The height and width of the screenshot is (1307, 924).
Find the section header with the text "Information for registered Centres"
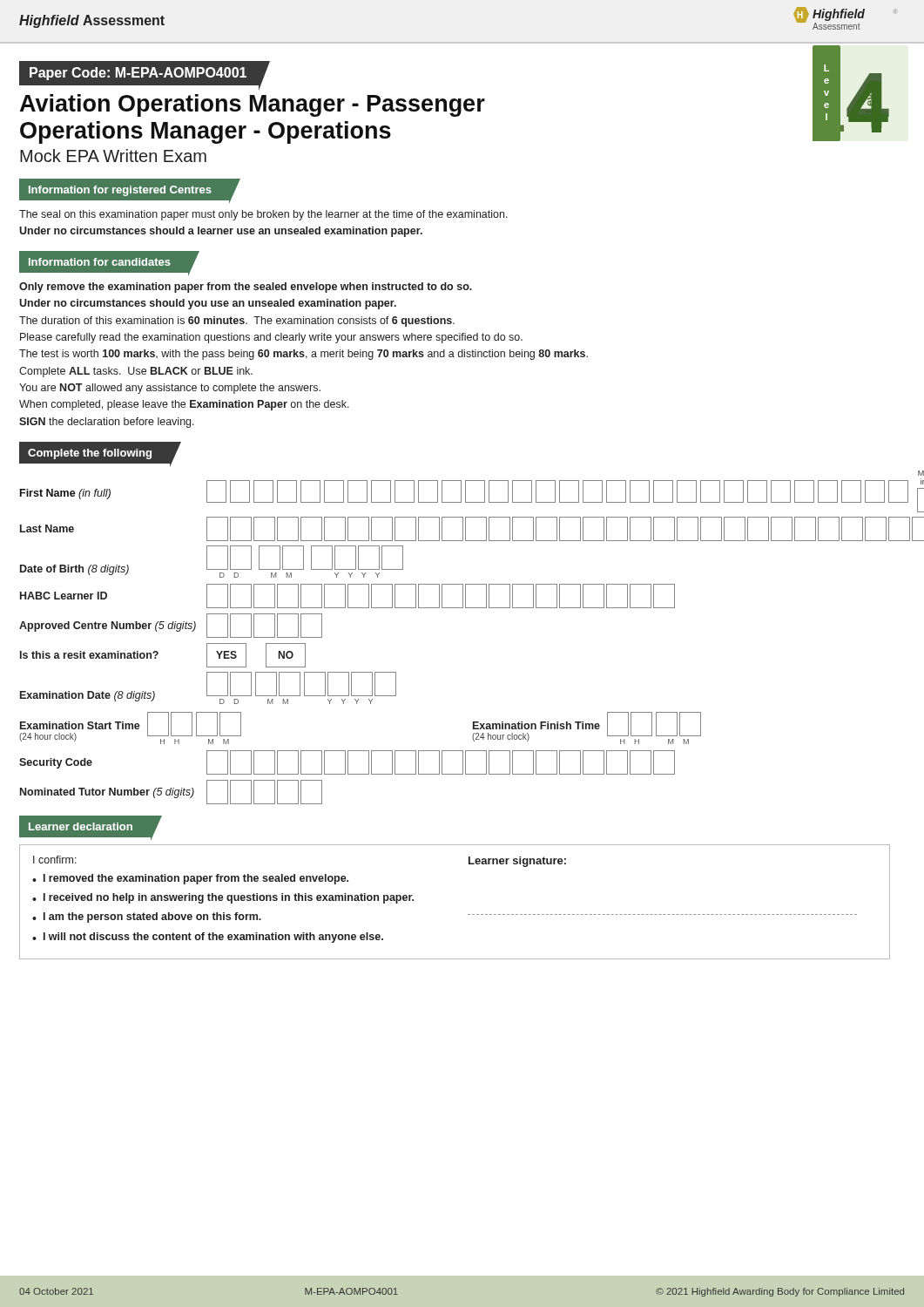(124, 190)
